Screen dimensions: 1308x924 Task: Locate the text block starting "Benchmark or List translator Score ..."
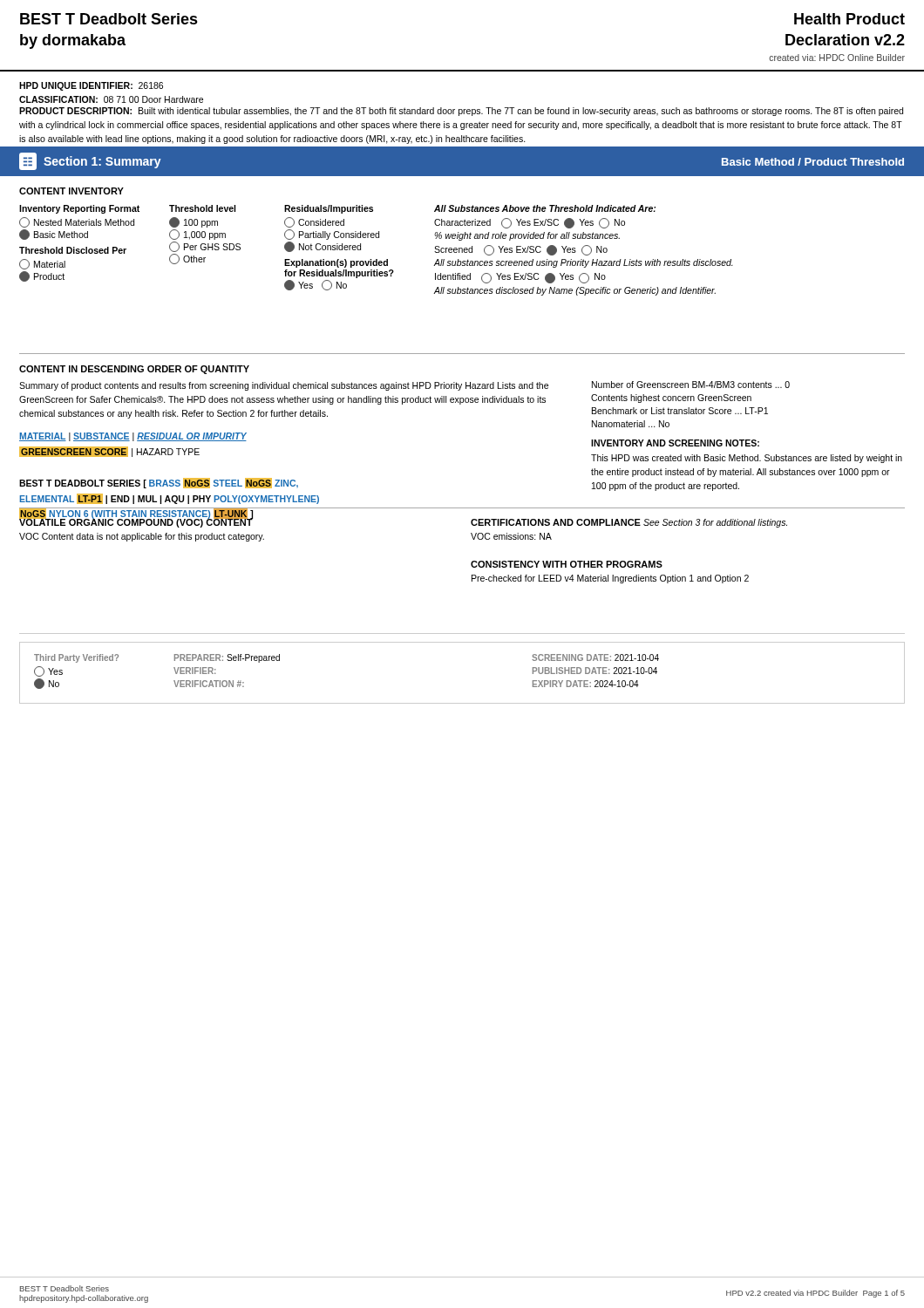680,411
